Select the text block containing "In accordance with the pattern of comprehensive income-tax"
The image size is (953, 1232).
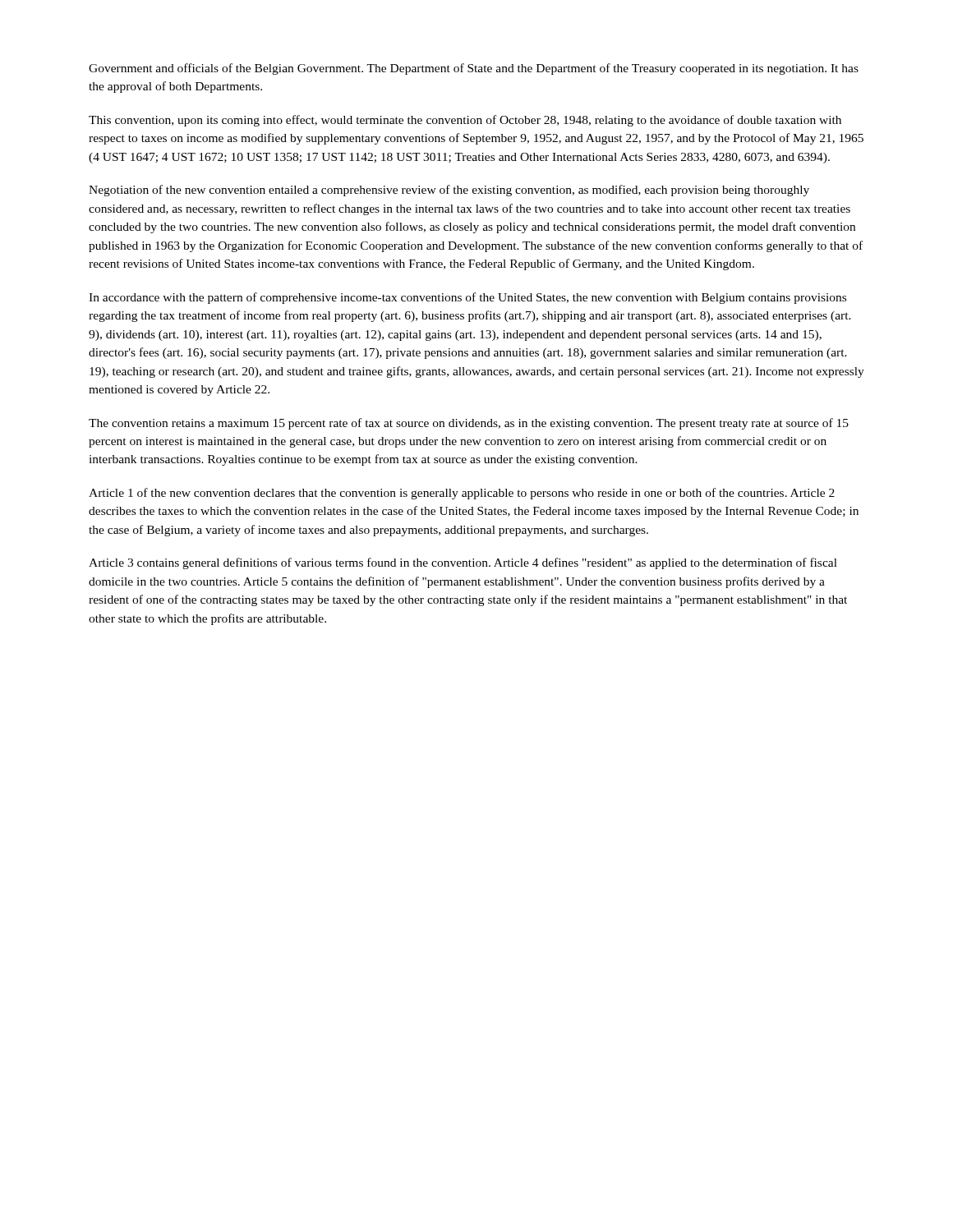476,343
